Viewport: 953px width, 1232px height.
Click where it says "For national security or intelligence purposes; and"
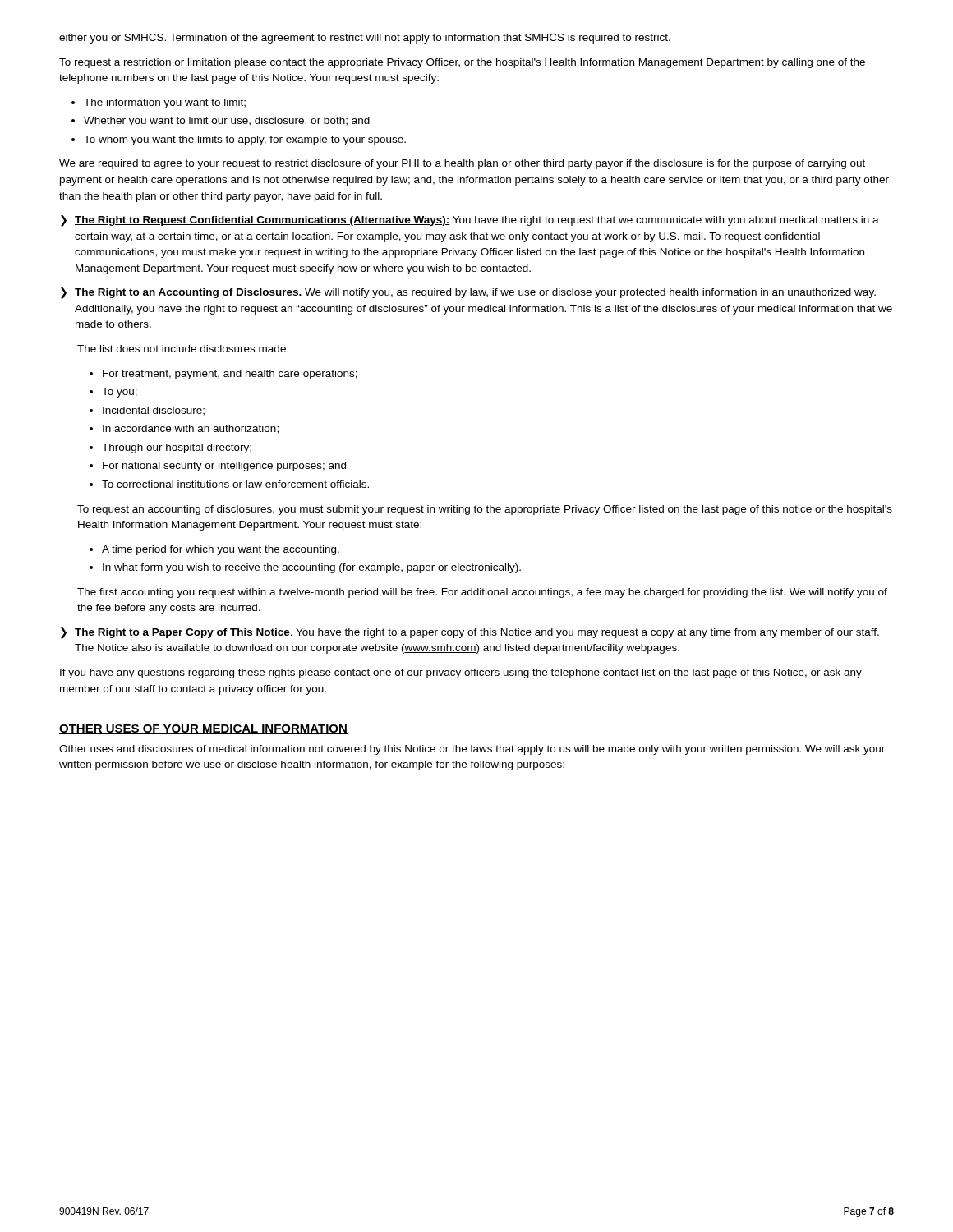coord(224,467)
